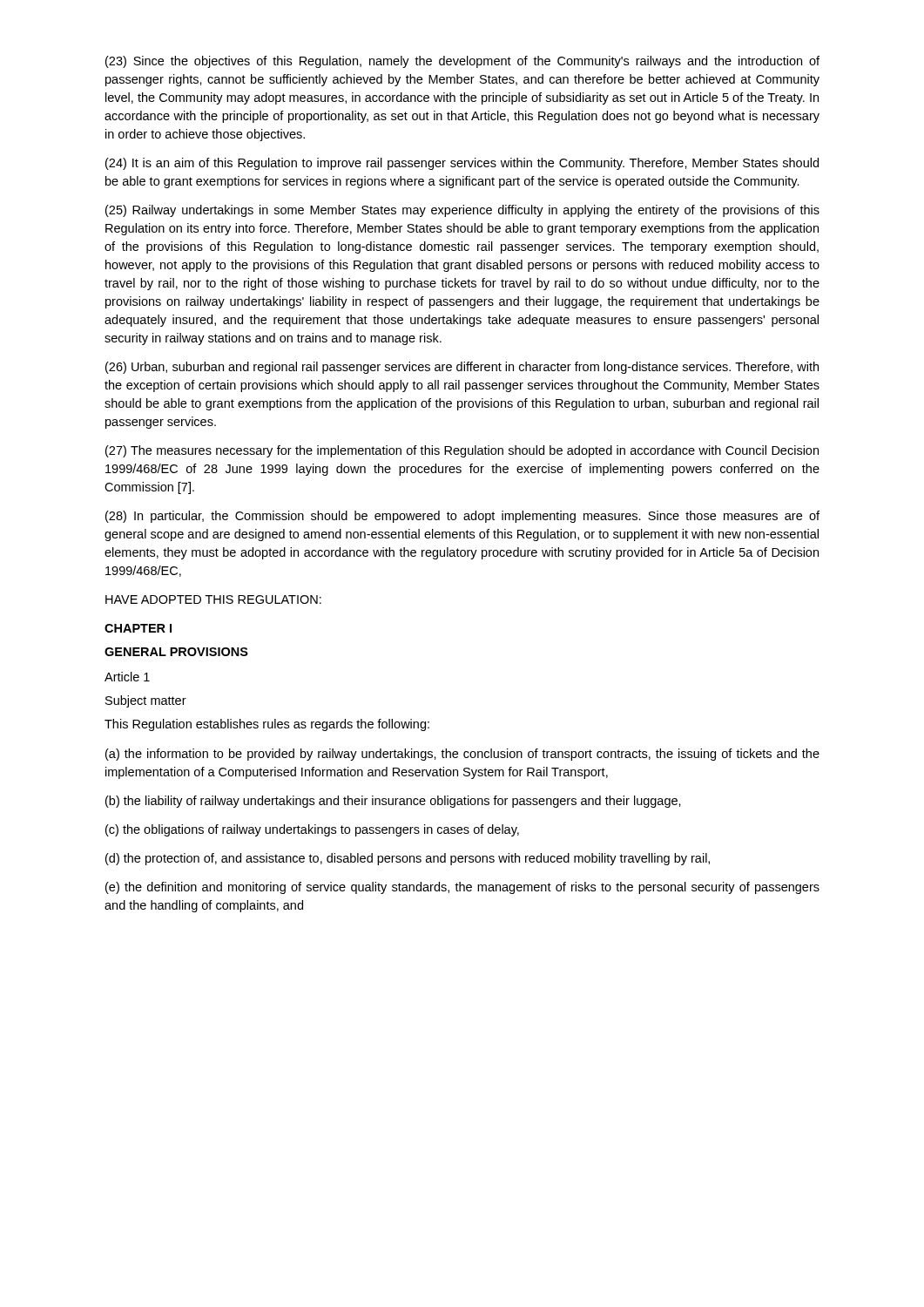Select the block starting "(25) Railway undertakings"
Viewport: 924px width, 1307px height.
(x=462, y=274)
